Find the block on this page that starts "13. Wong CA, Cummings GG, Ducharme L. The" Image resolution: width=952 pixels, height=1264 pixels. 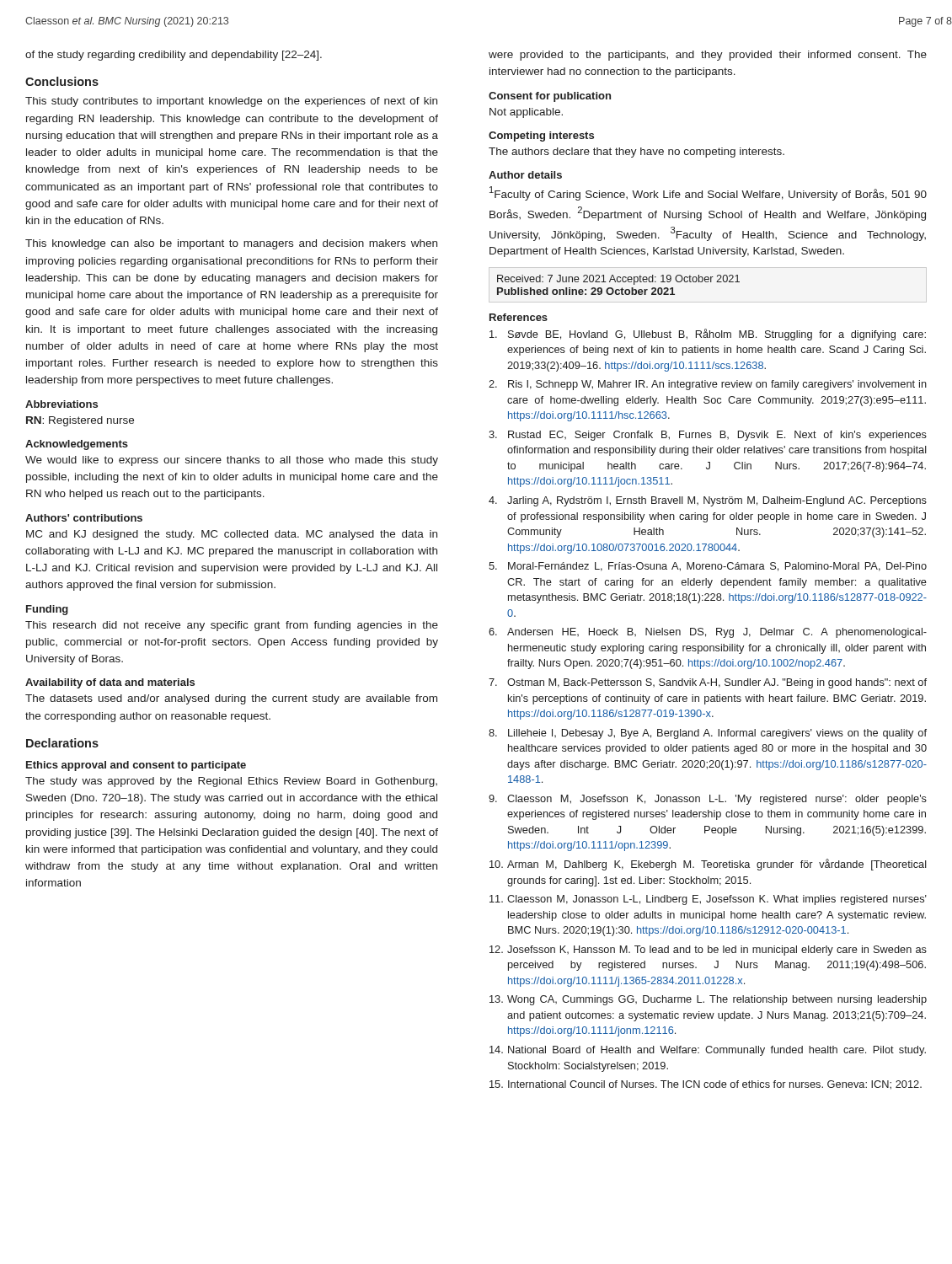pos(708,1016)
